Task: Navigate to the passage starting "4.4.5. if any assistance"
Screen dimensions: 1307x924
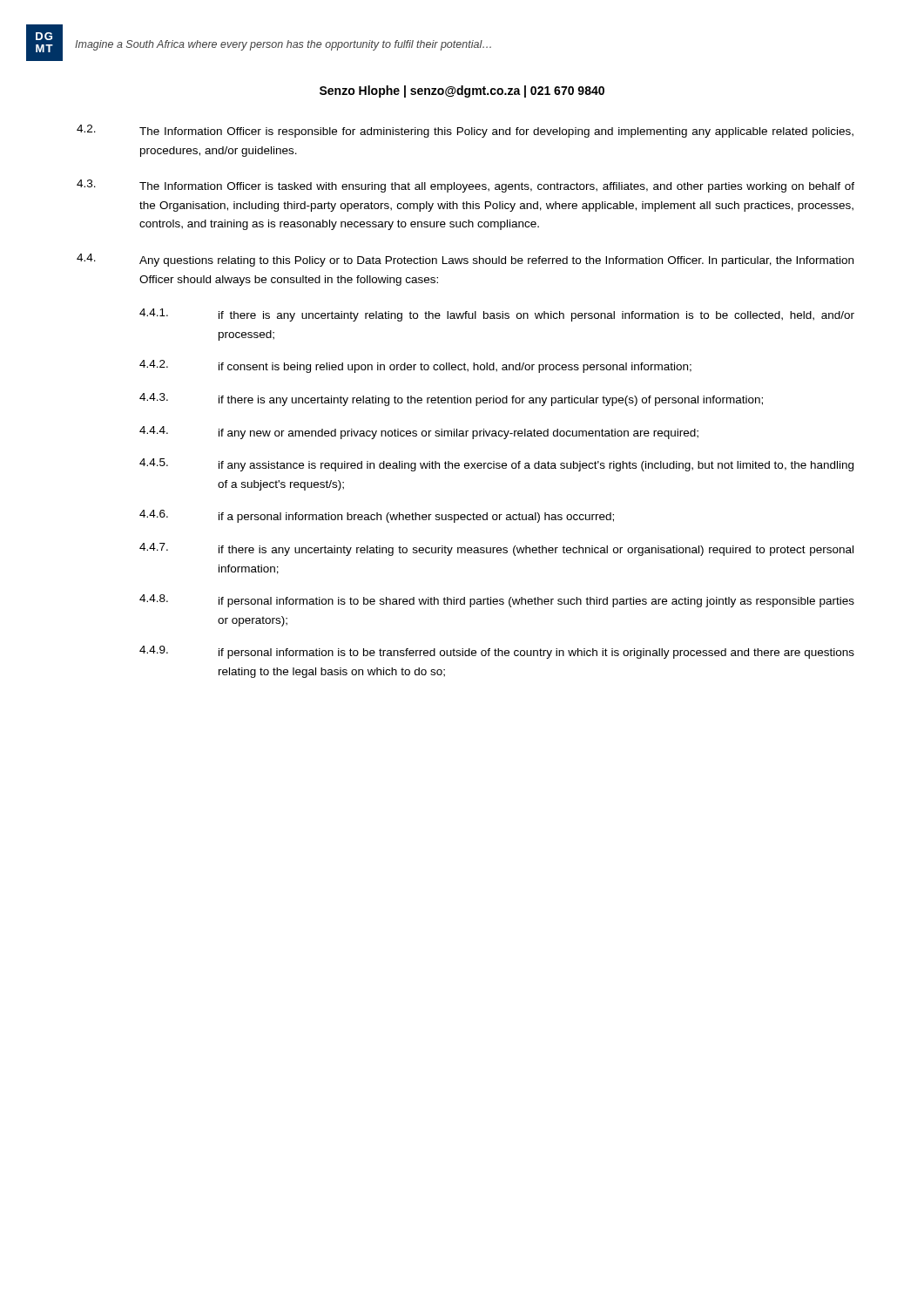Action: point(497,475)
